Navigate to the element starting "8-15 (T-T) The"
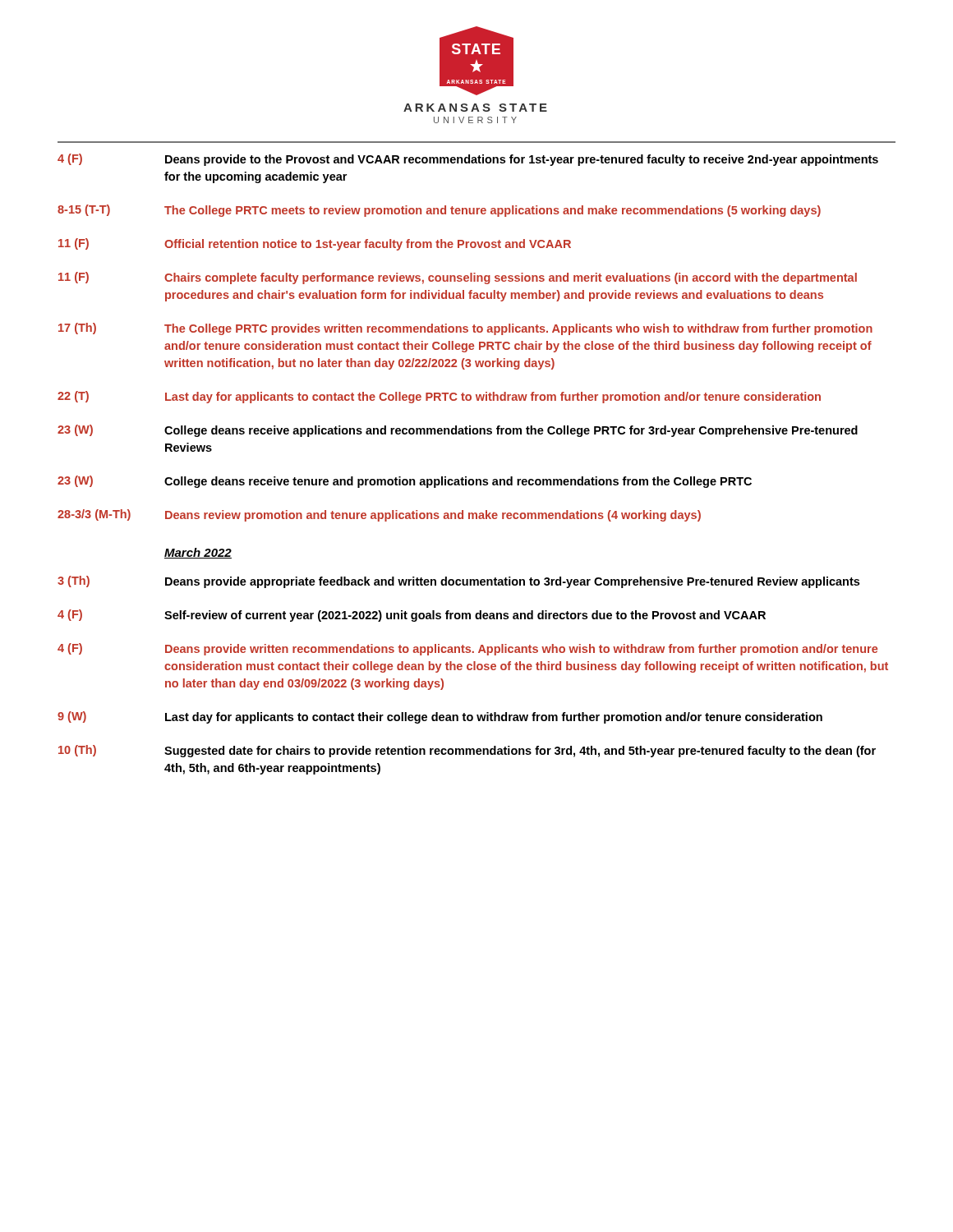The width and height of the screenshot is (953, 1232). click(476, 211)
